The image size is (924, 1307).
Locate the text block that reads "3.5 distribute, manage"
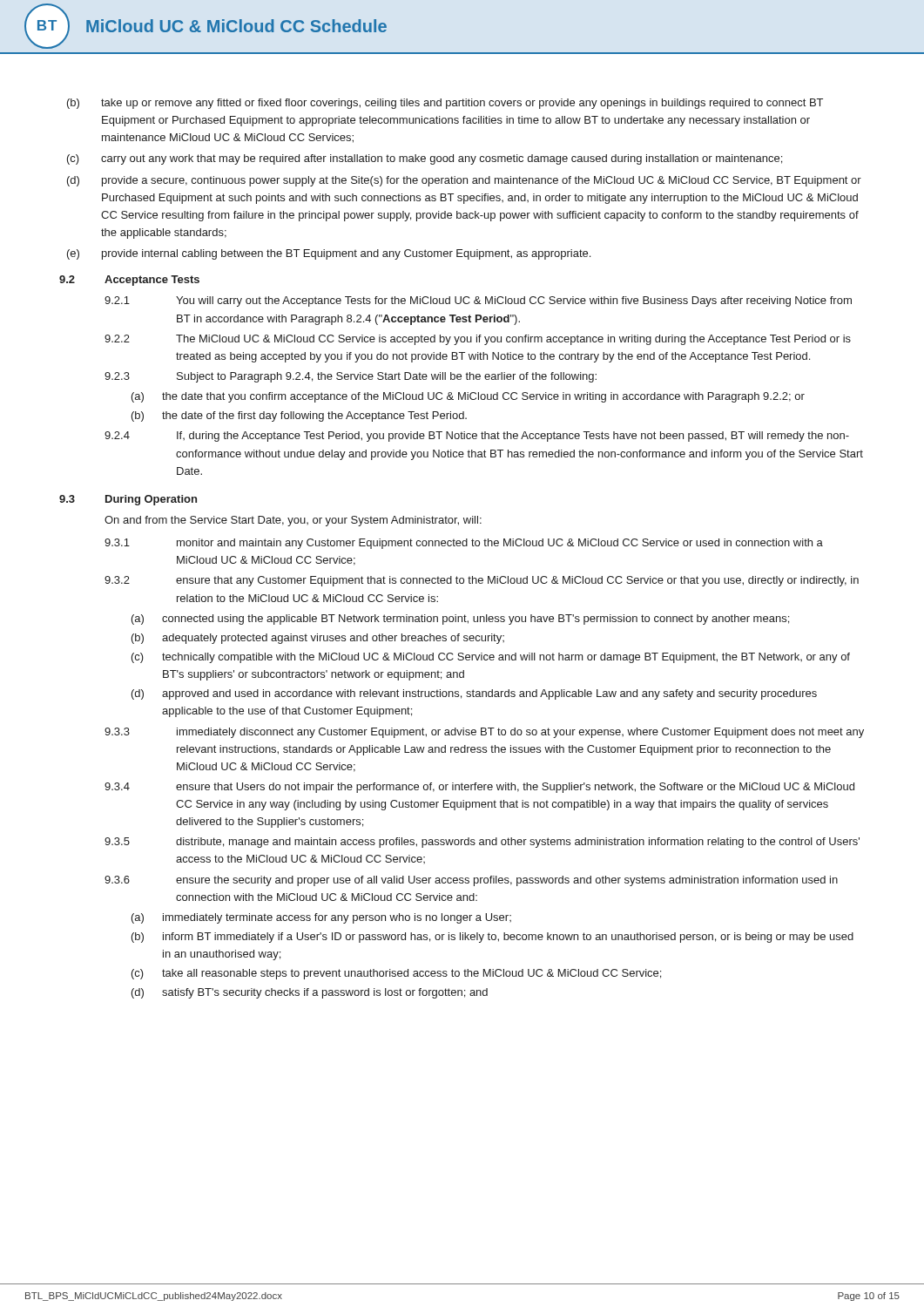point(462,851)
